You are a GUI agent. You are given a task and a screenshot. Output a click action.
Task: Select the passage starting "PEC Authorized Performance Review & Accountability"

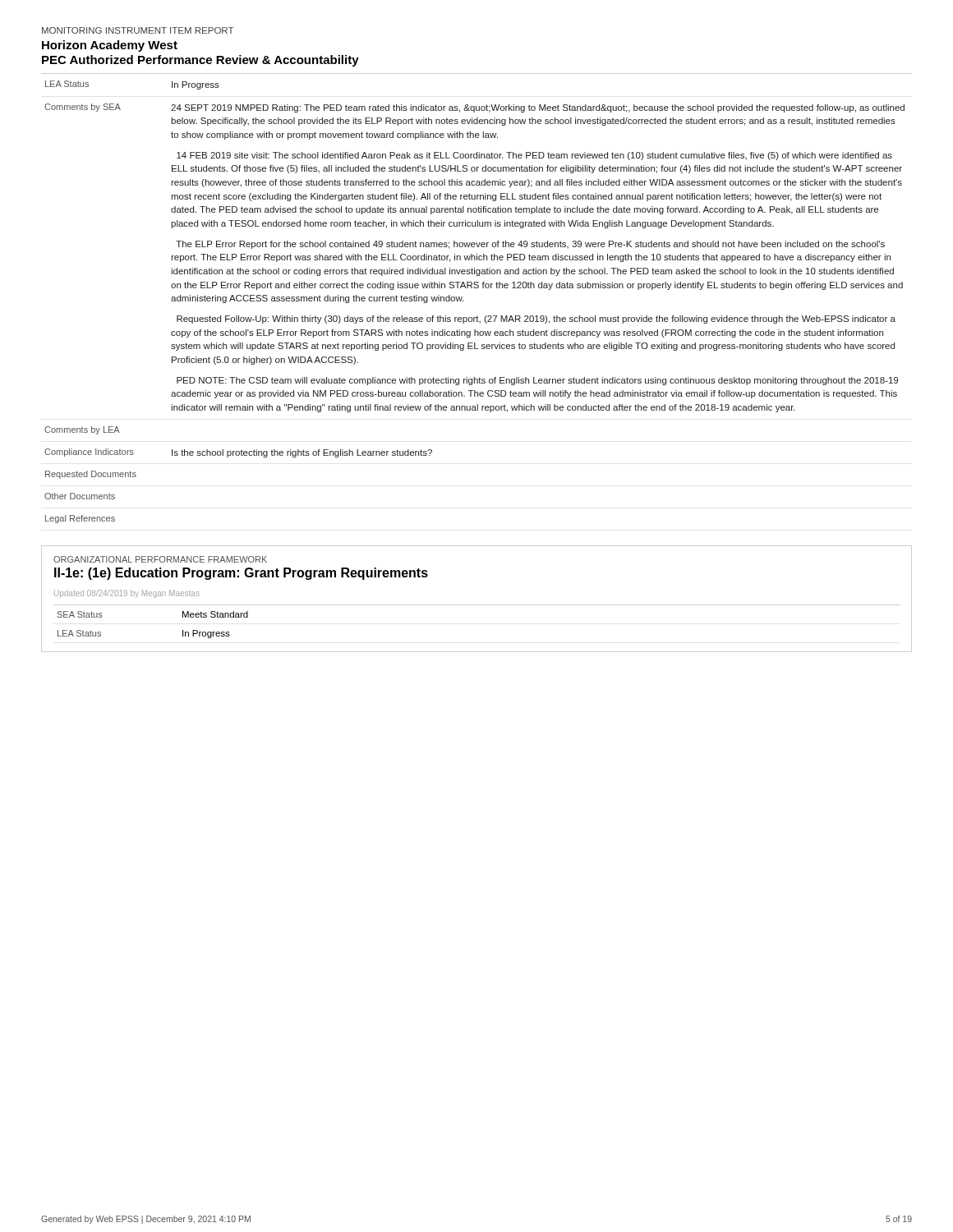click(200, 60)
